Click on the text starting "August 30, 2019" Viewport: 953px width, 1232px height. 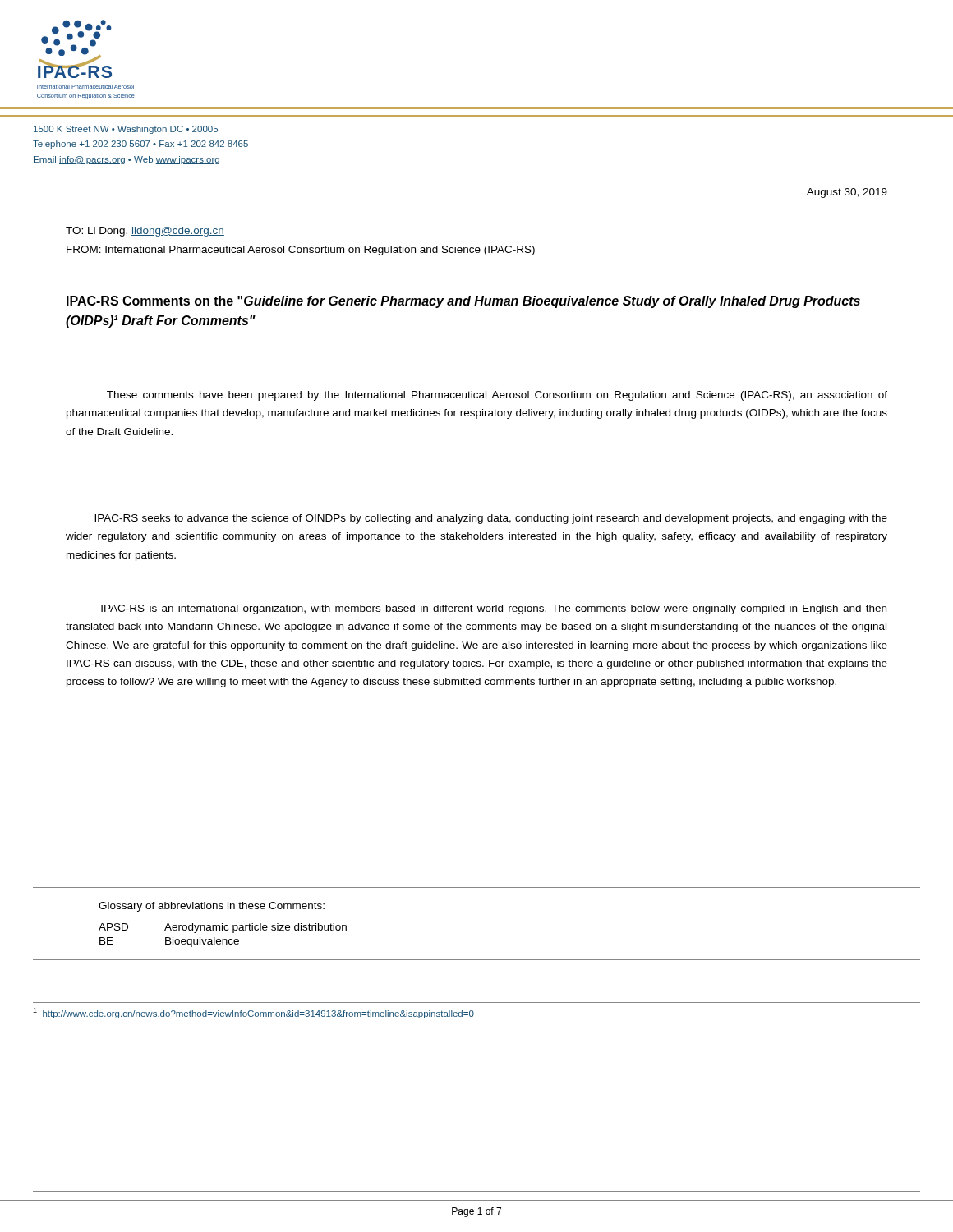[847, 192]
